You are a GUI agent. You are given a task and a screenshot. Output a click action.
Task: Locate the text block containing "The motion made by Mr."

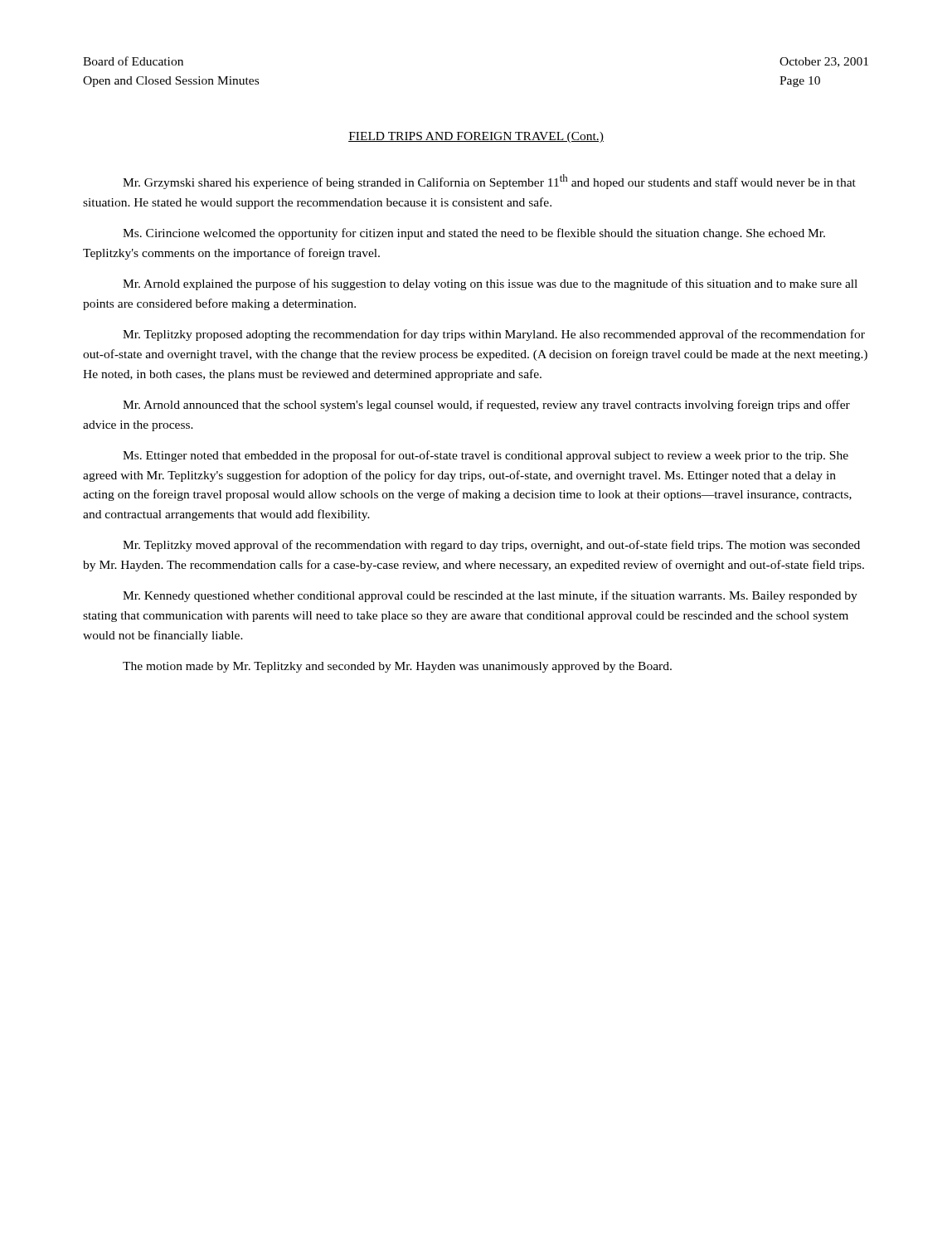398,666
